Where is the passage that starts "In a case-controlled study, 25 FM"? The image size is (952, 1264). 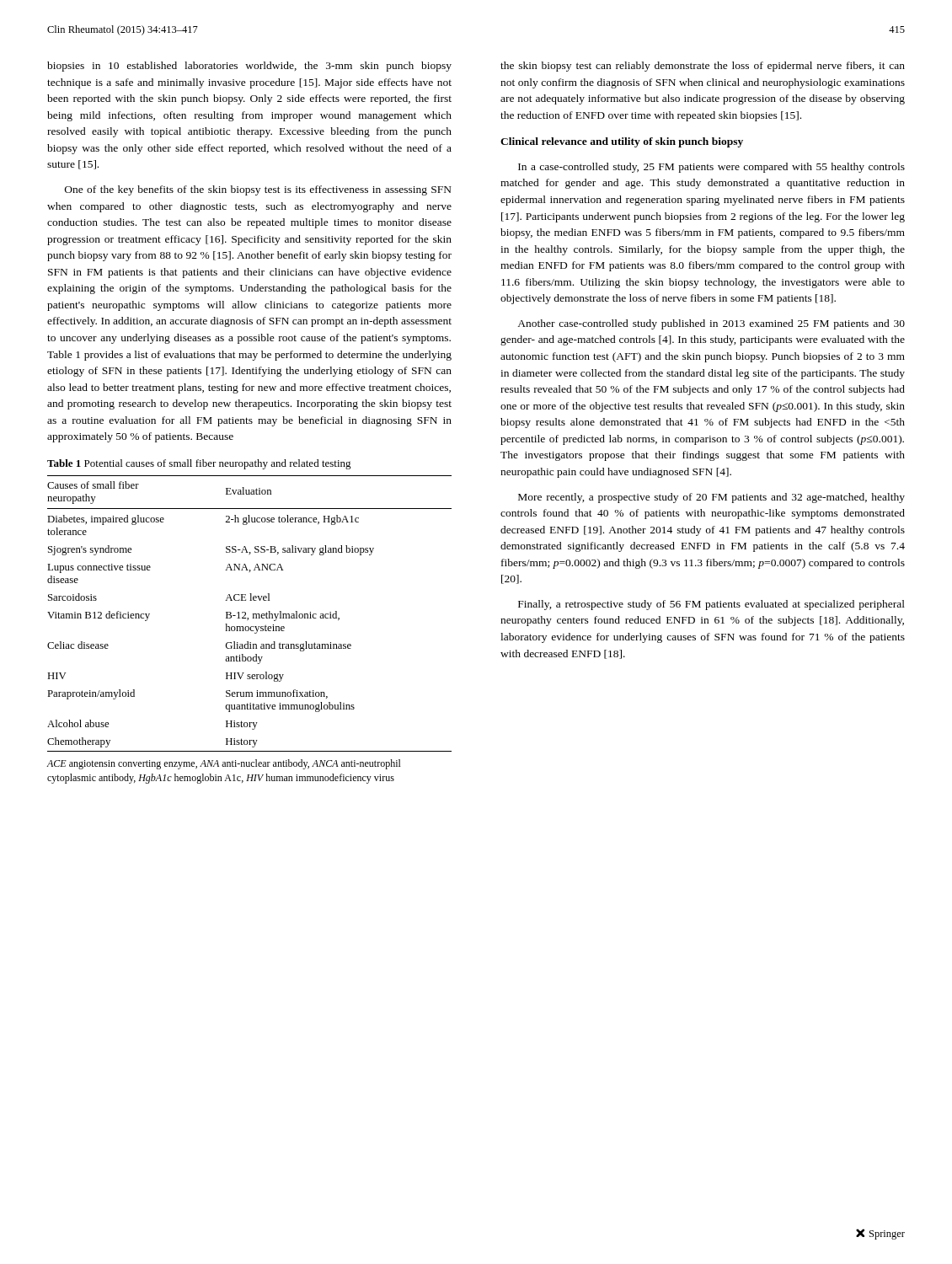(x=703, y=232)
